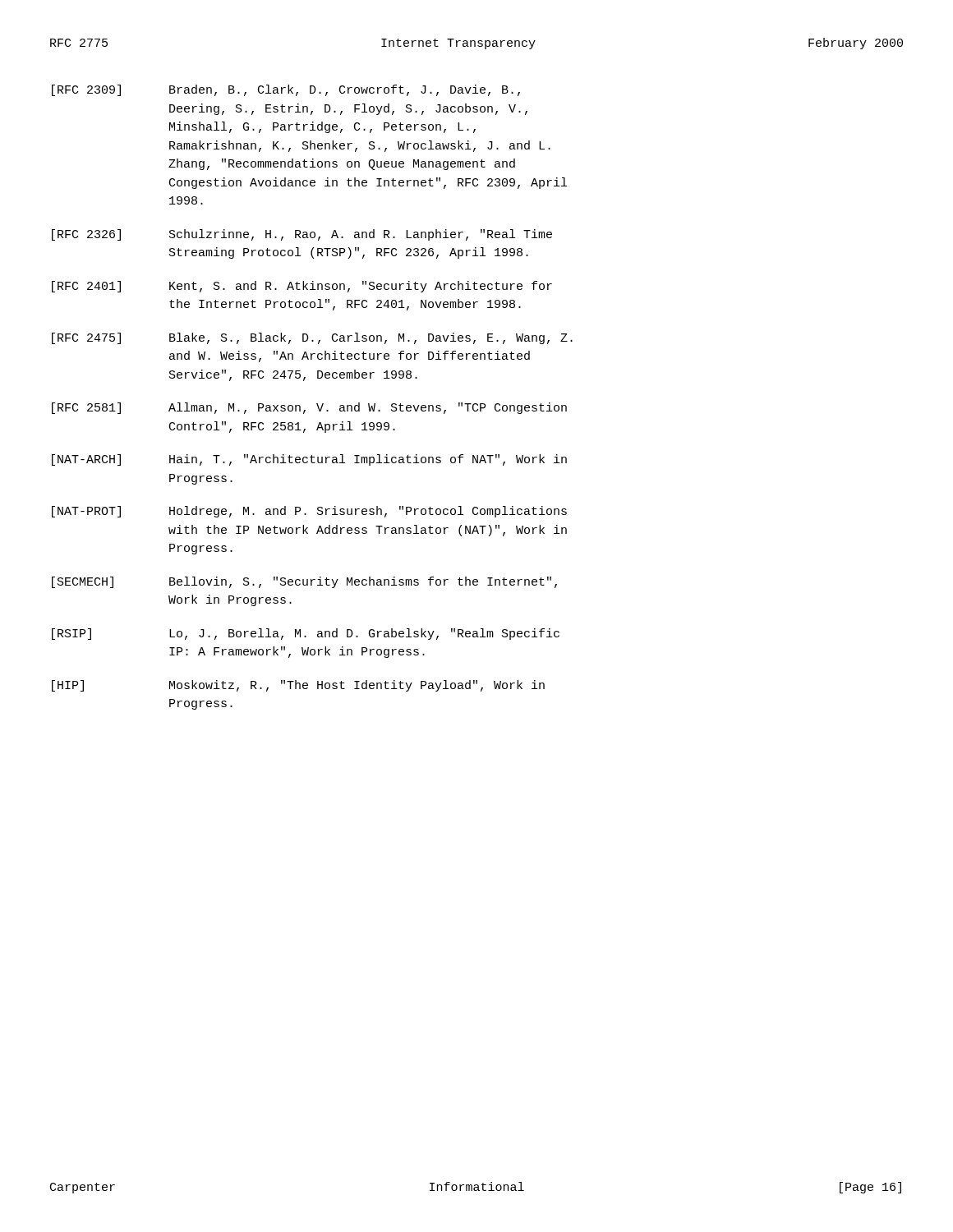Click on the list item that says "[SECMECH] Bellovin, S., "Security Mechanisms for"
The width and height of the screenshot is (953, 1232).
point(476,592)
